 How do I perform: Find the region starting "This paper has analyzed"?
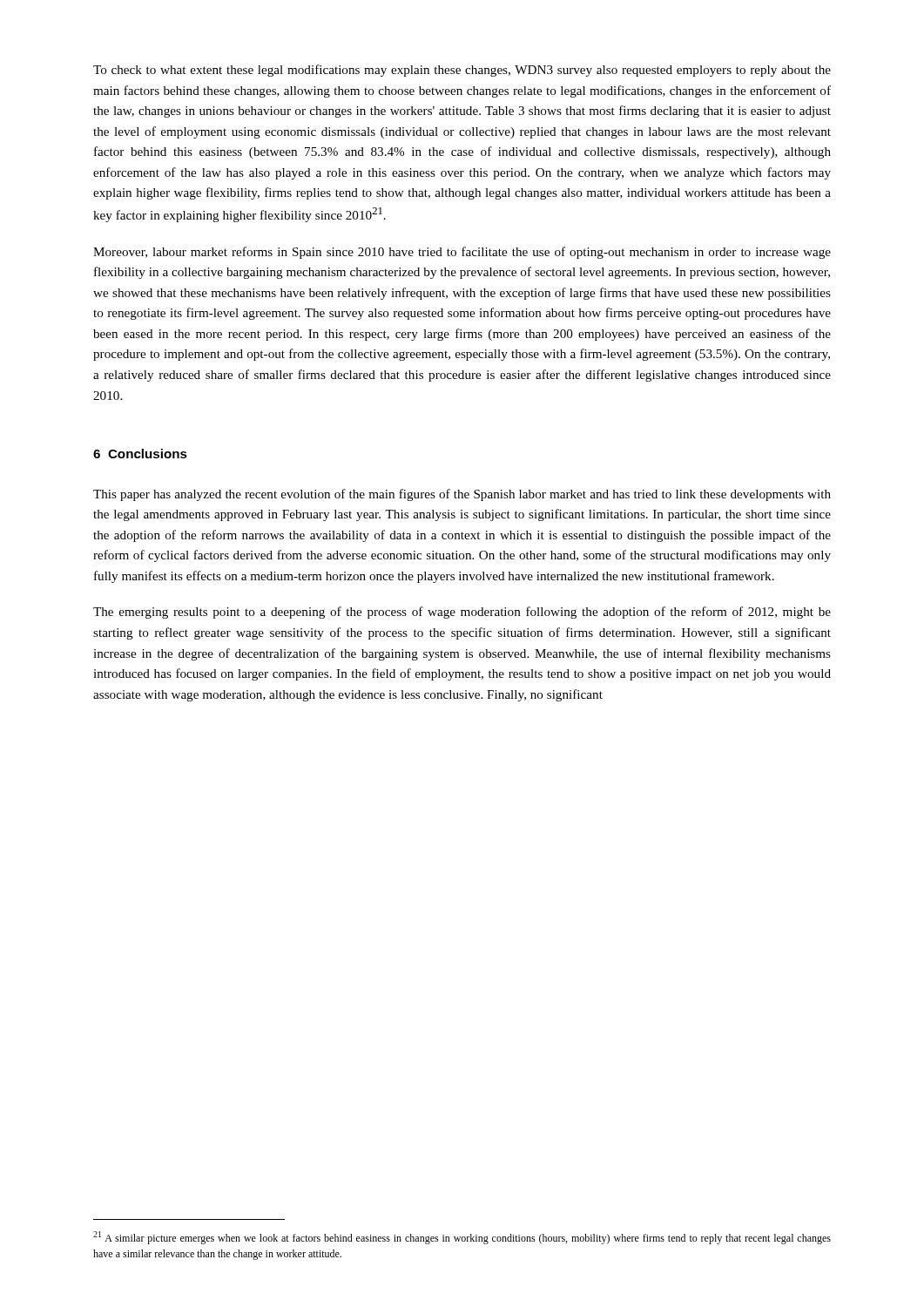(x=462, y=534)
